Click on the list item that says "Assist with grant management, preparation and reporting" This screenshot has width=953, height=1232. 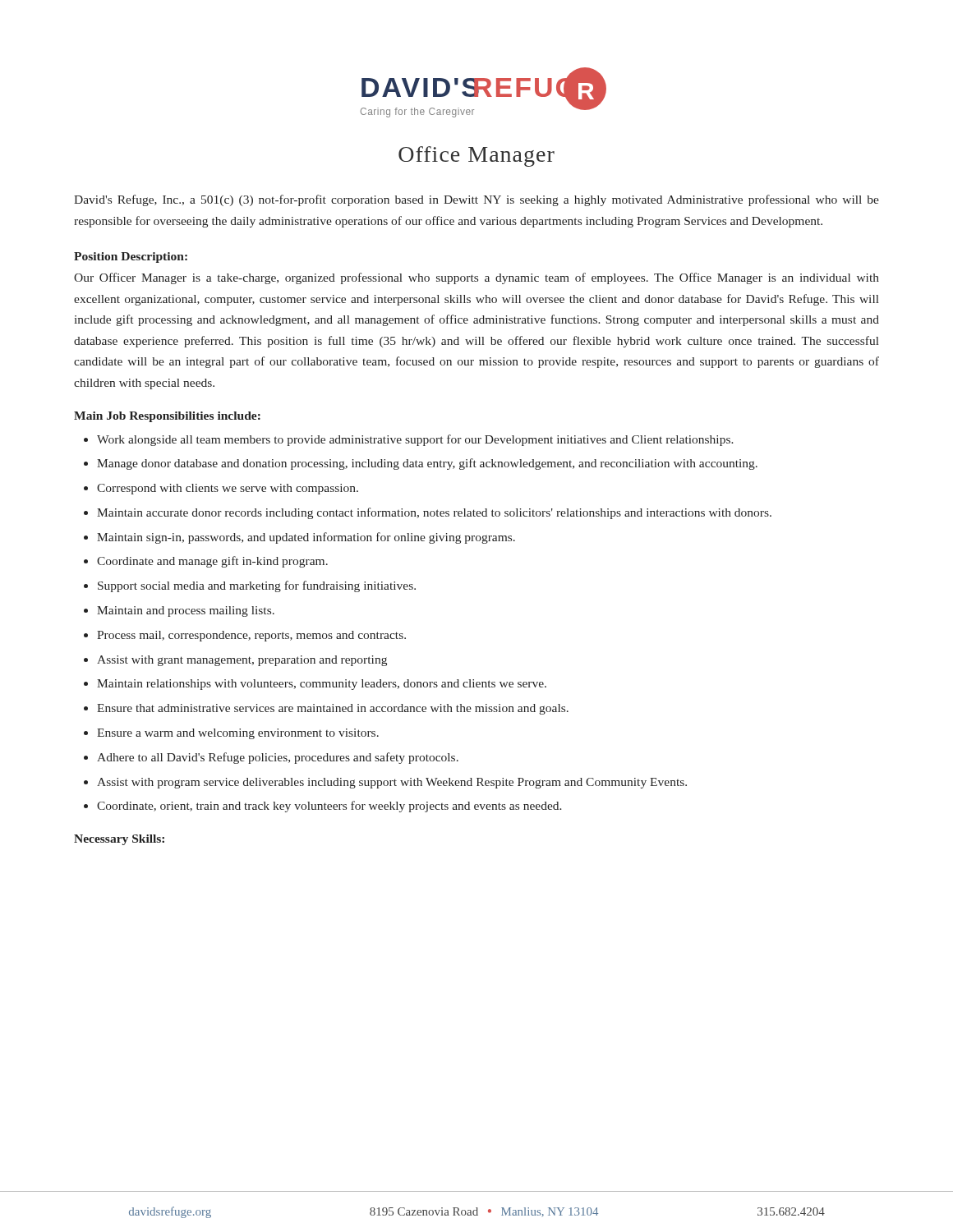coord(242,661)
